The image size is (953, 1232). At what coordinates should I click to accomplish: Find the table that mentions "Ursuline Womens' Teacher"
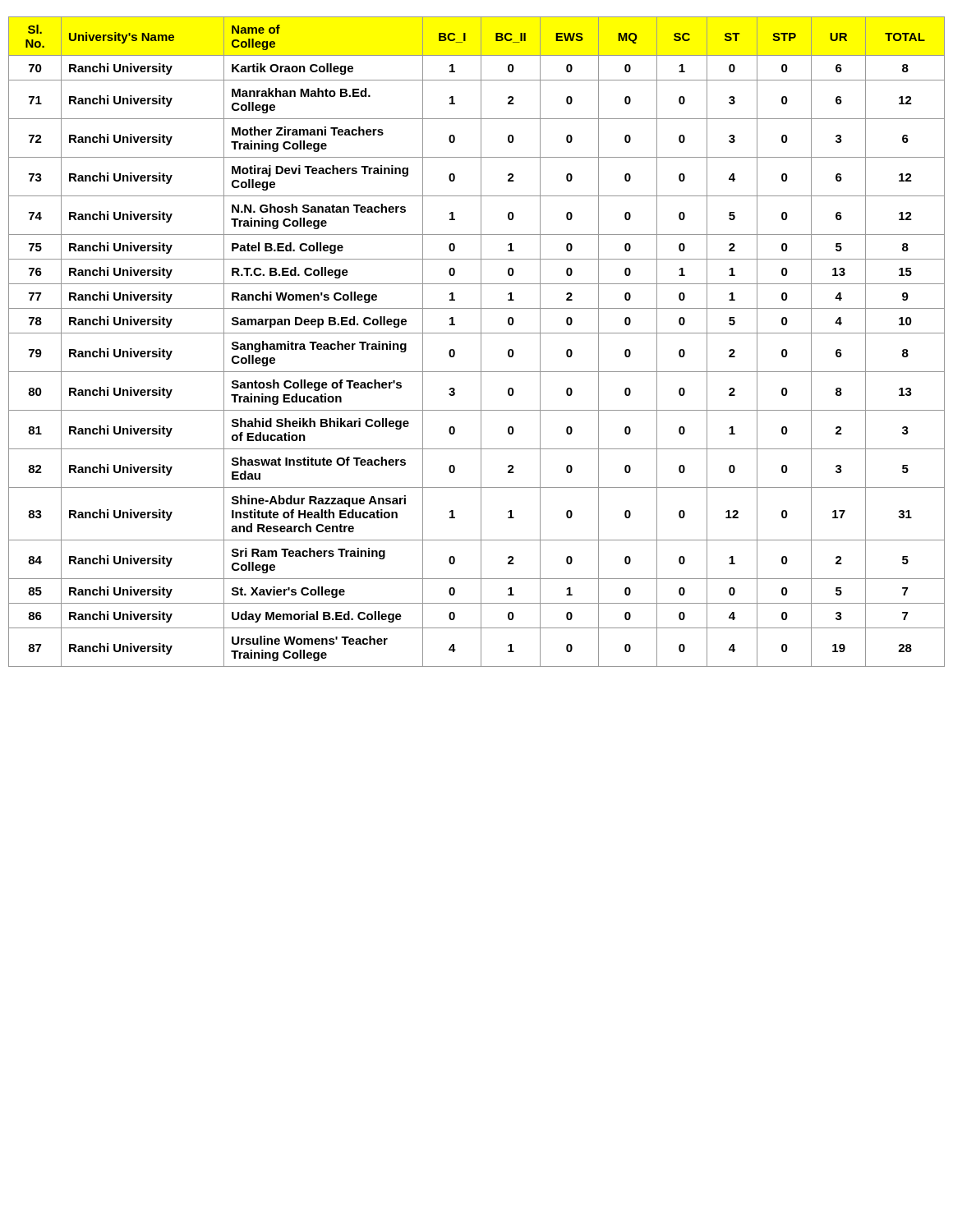pos(476,342)
